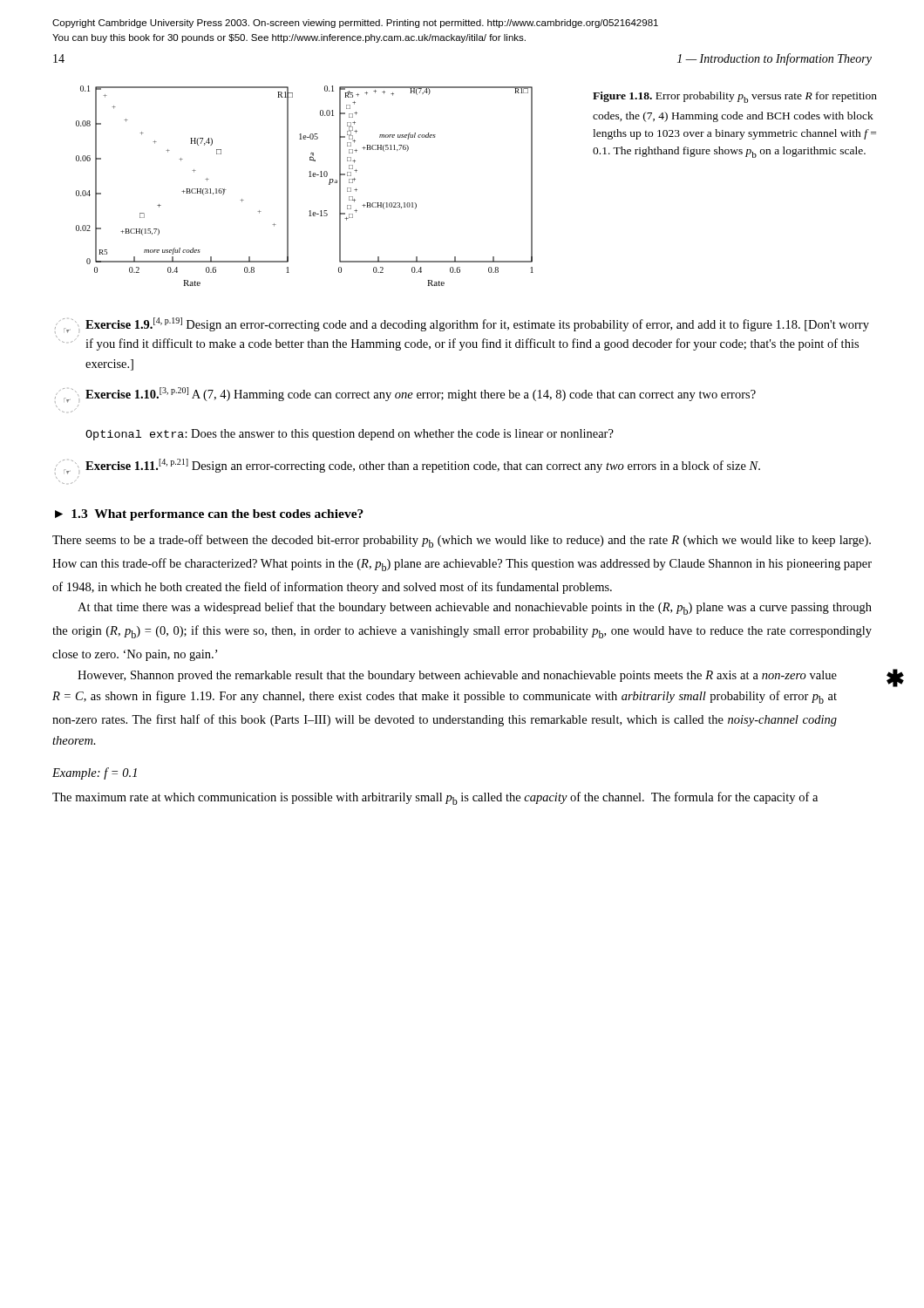
Task: Locate the text block starting "There seems to be a trade-off"
Action: tap(462, 563)
